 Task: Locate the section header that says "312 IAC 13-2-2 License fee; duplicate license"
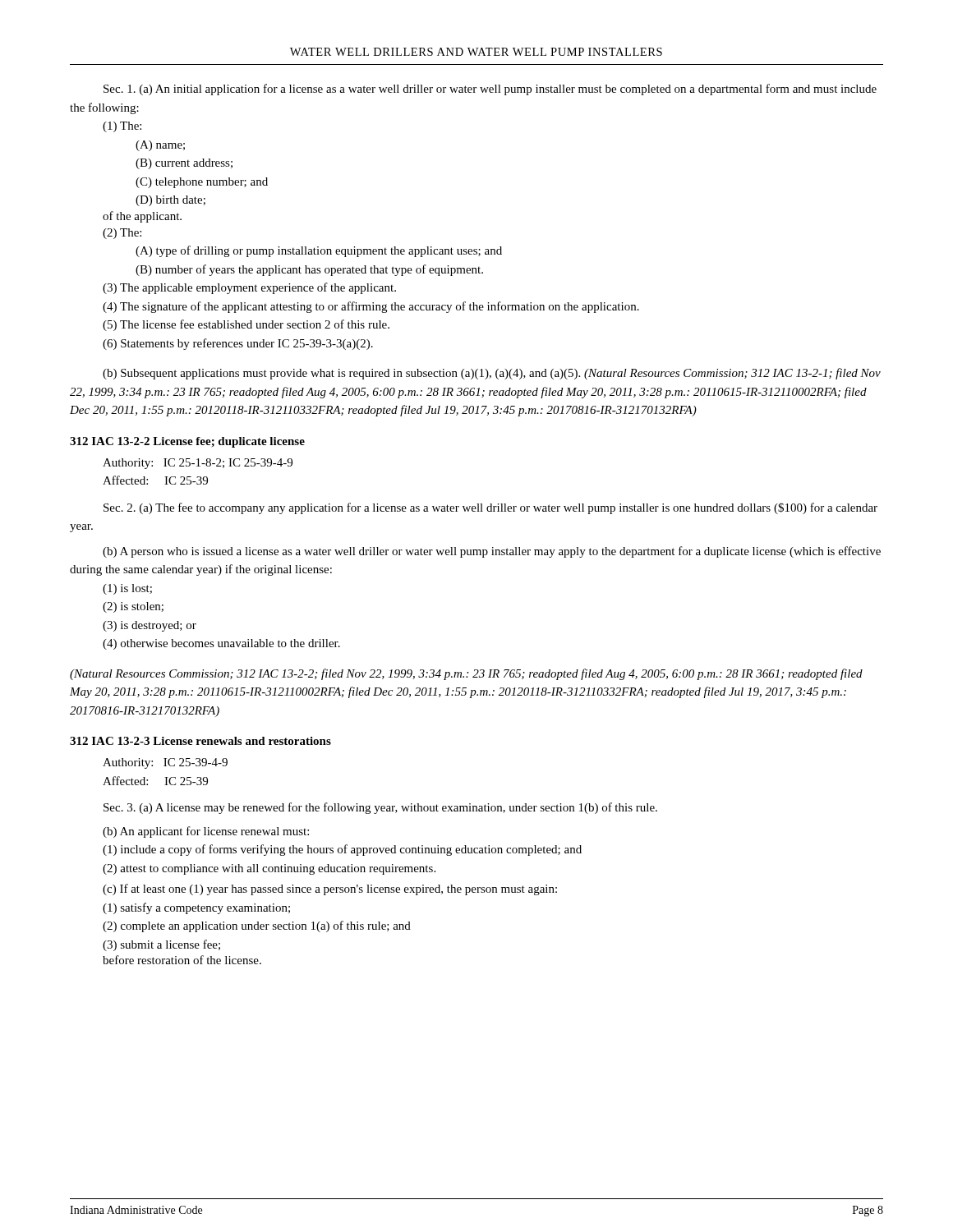187,441
